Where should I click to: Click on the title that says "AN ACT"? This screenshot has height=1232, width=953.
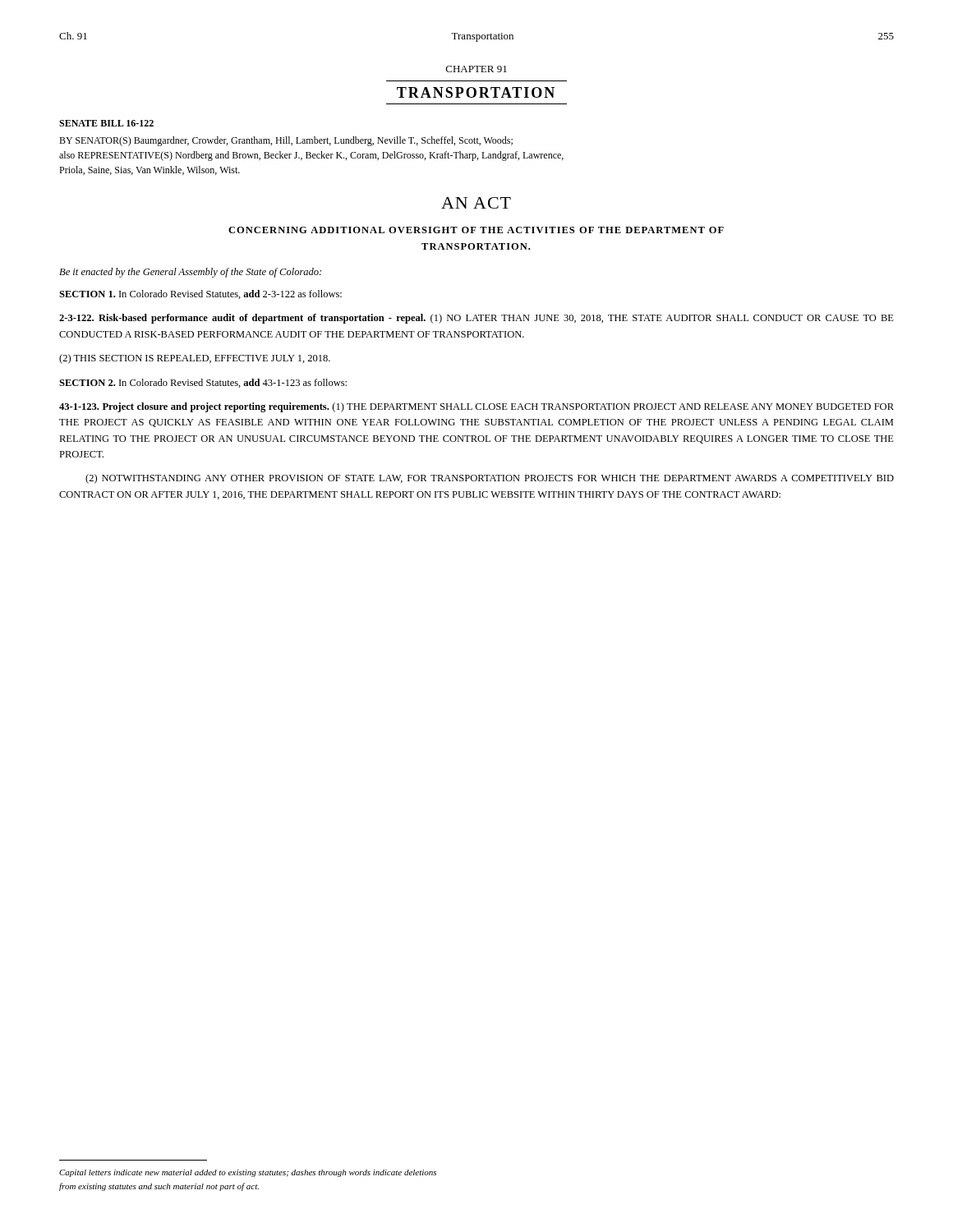pos(476,202)
